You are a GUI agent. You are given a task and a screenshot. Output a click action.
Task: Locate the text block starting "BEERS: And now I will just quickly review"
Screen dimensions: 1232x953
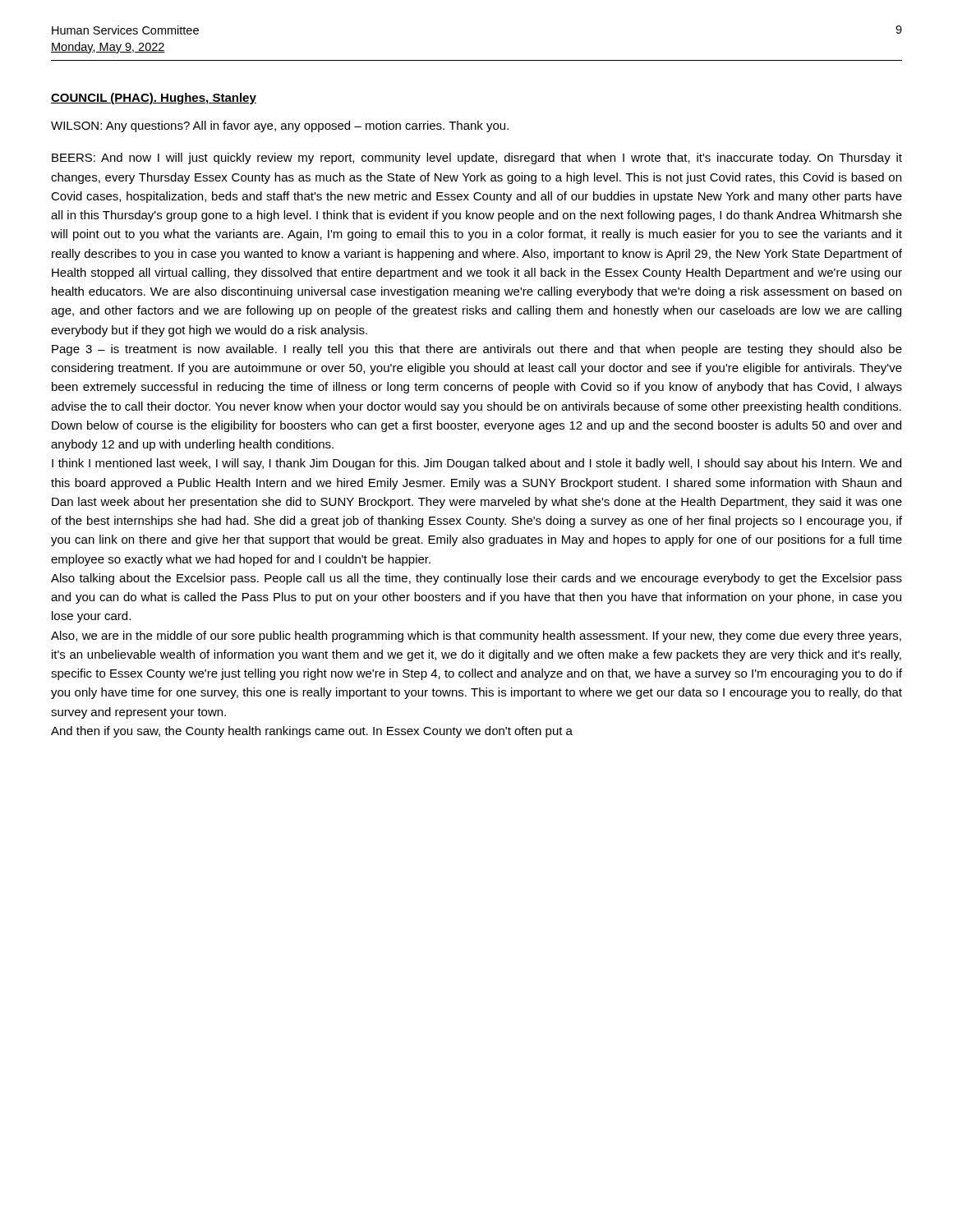click(477, 159)
